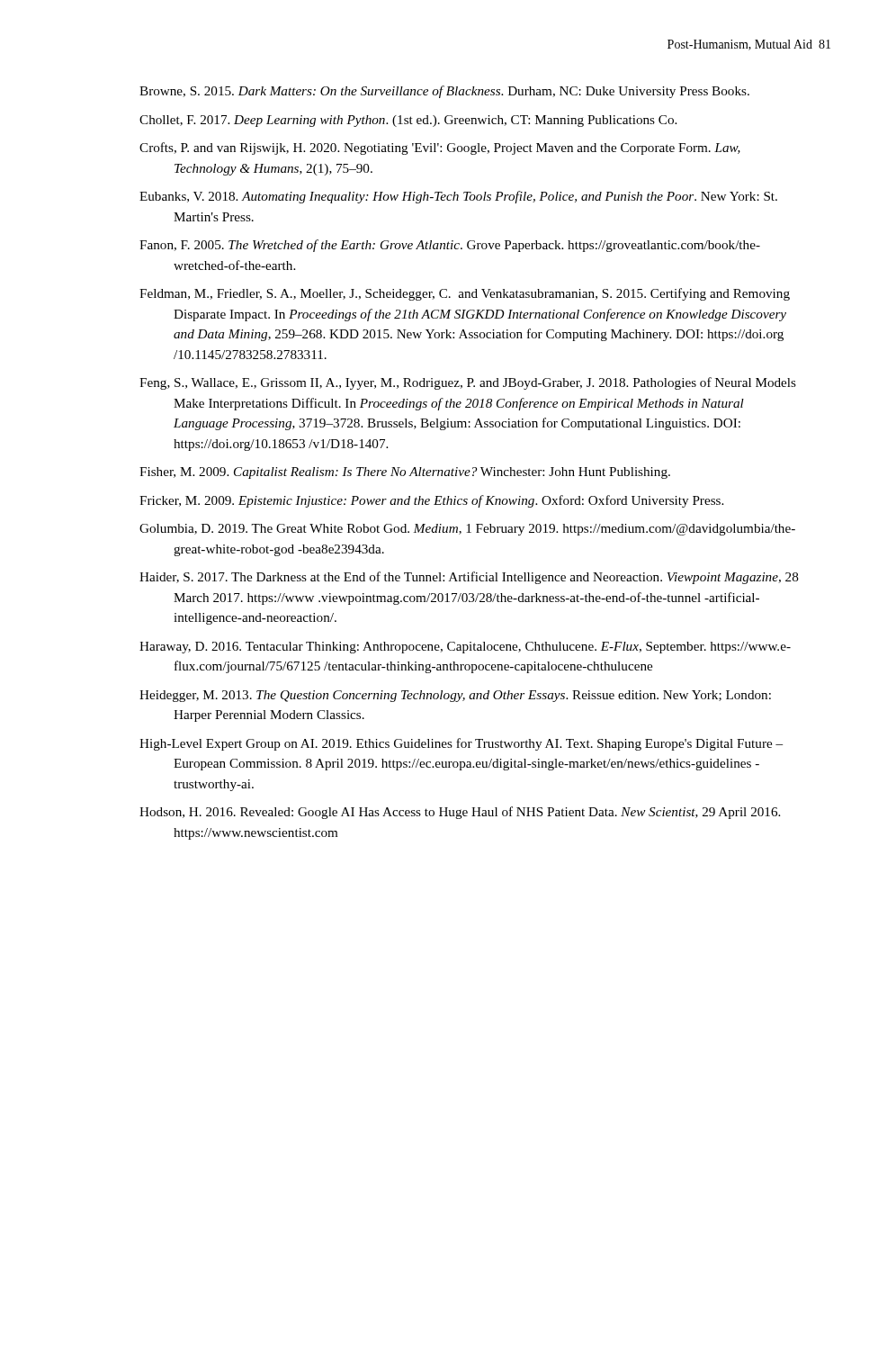Navigate to the block starting "Eubanks, V. 2018."

(459, 206)
